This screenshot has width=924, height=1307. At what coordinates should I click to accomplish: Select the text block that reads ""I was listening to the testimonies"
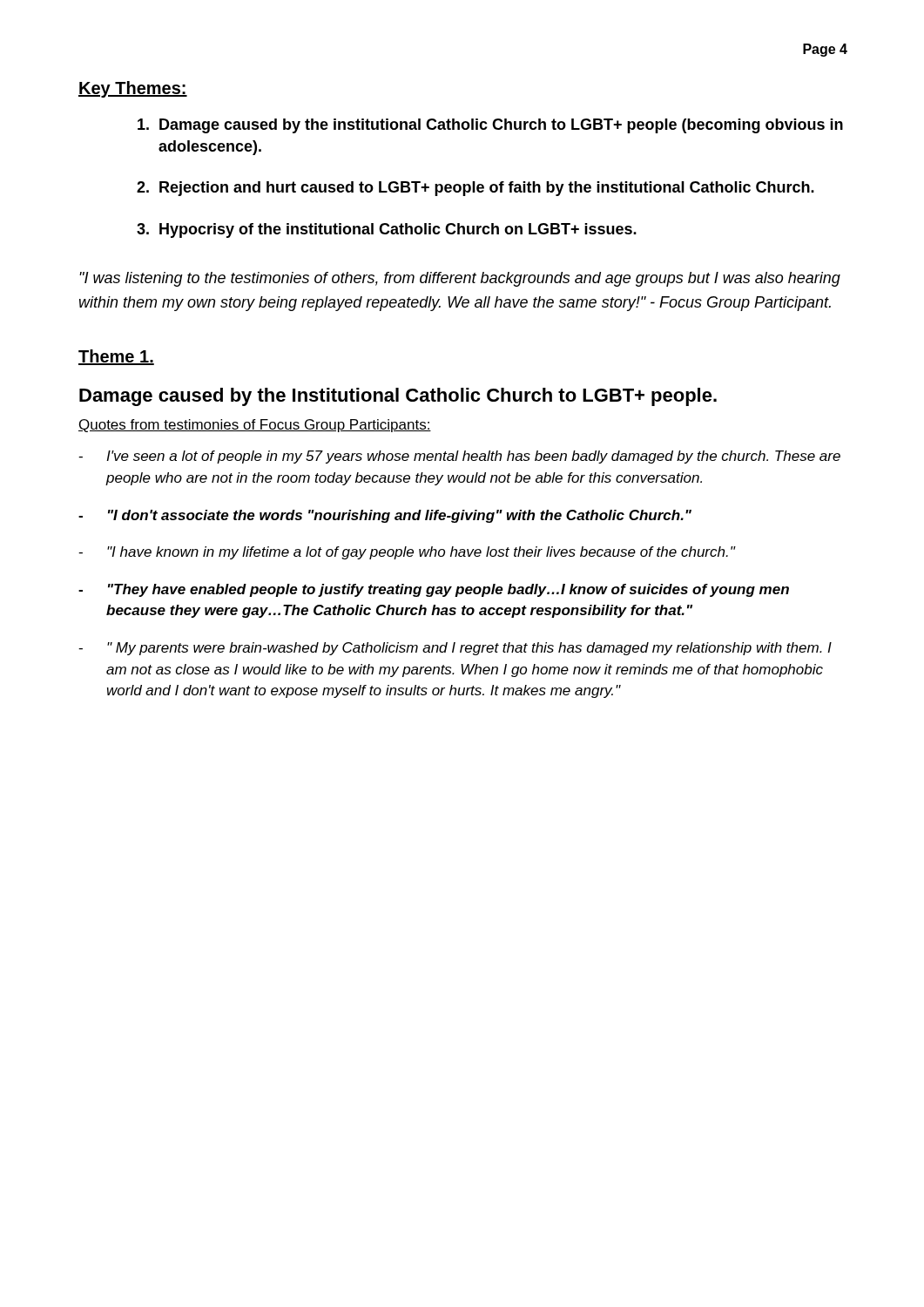pyautogui.click(x=462, y=291)
